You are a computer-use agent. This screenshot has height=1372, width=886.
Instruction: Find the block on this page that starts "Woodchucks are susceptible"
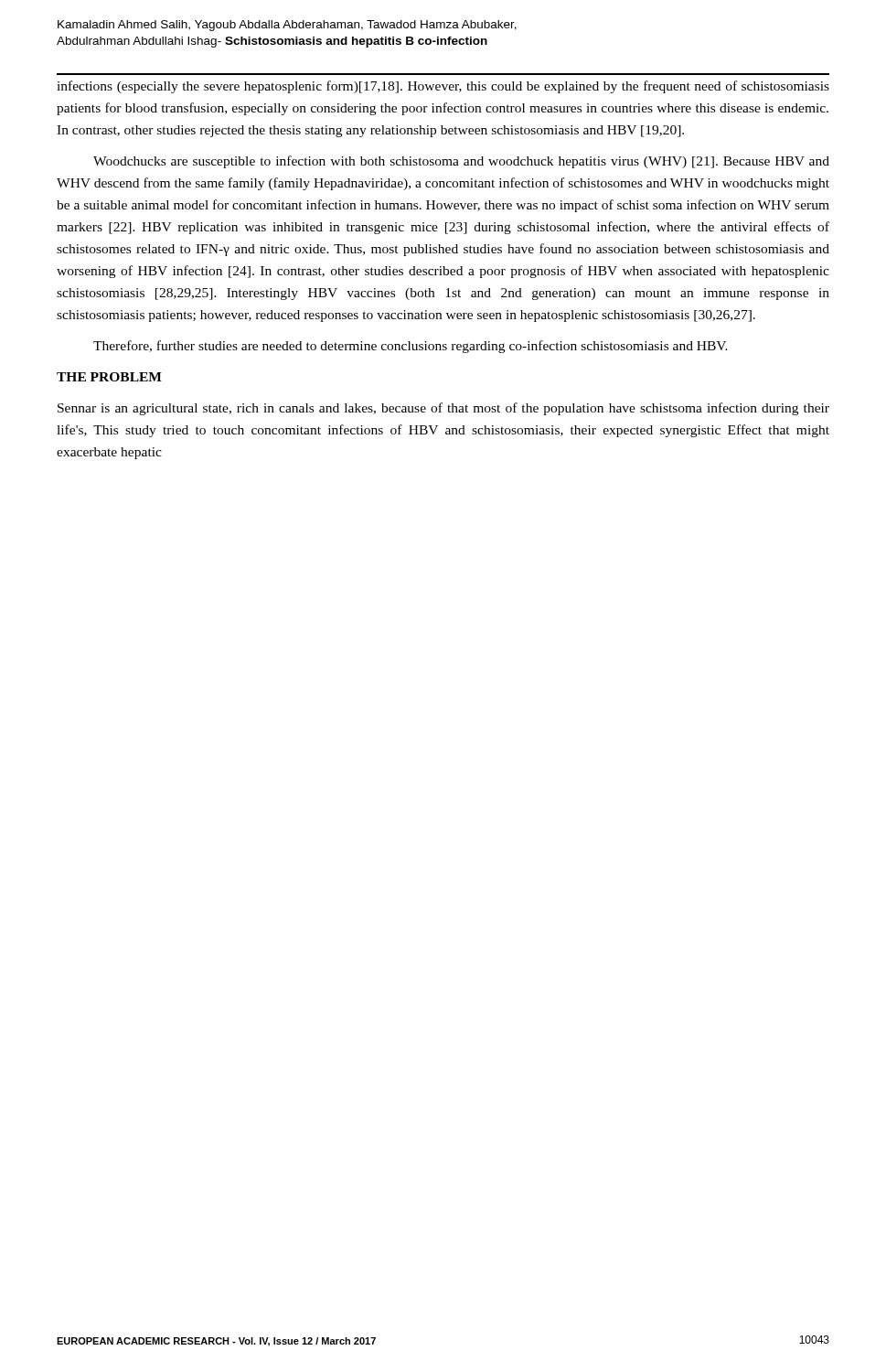click(x=443, y=238)
